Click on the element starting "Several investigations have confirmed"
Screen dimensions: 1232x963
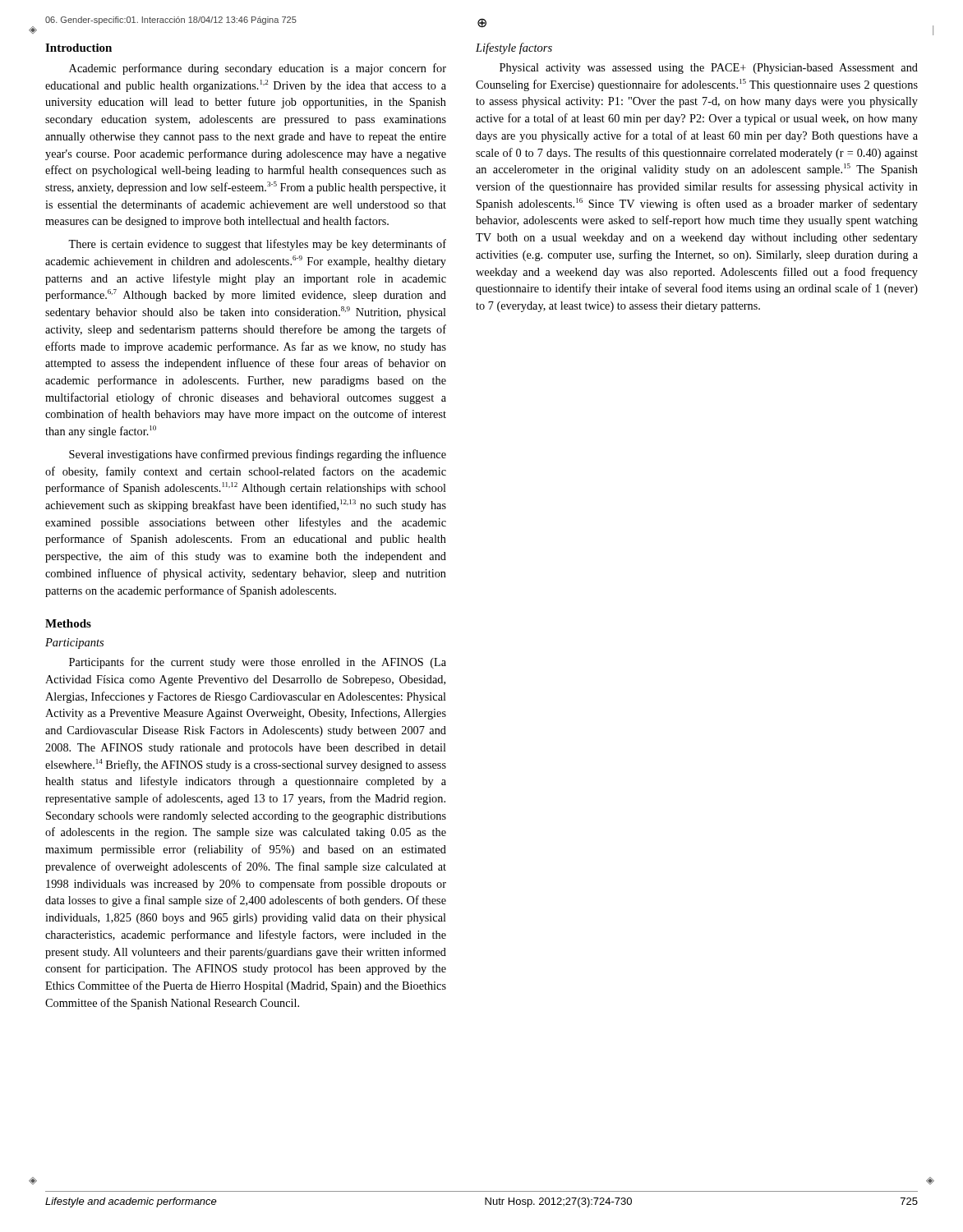[246, 522]
